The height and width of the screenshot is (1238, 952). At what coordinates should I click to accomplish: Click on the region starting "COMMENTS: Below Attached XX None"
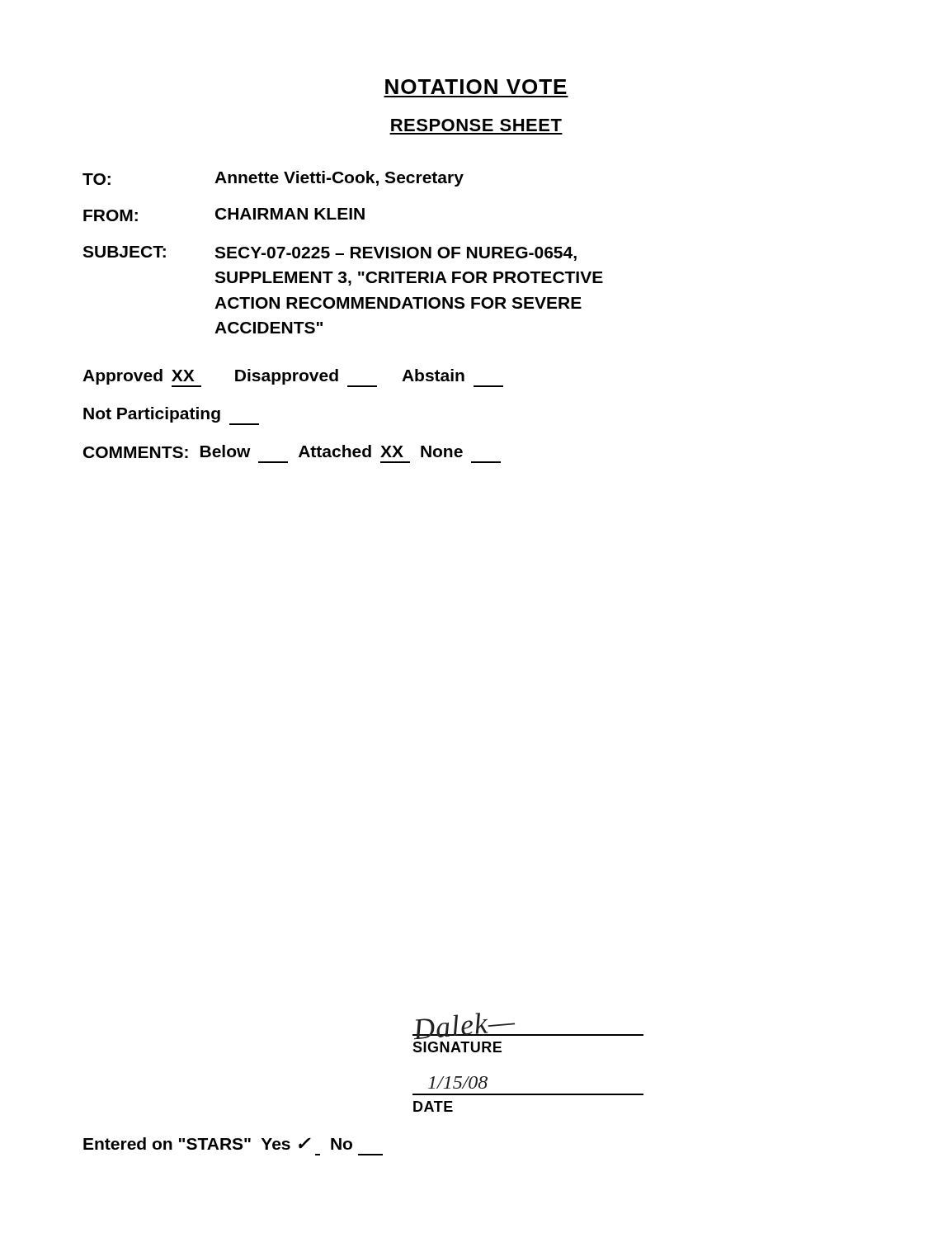click(292, 452)
